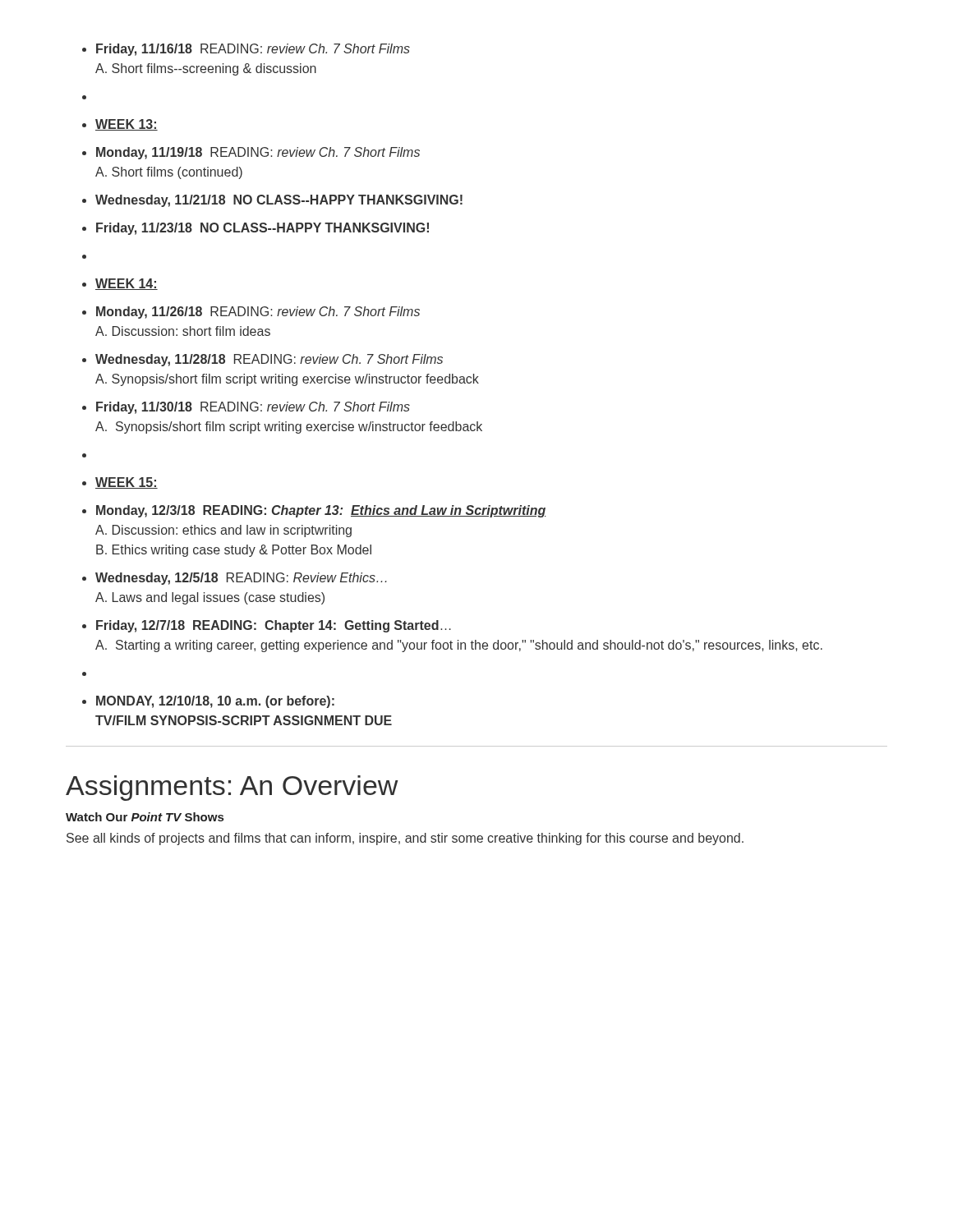Click on the list item that says "Monday, 12/3/18 READING: Chapter 13:"
The image size is (953, 1232).
[321, 511]
